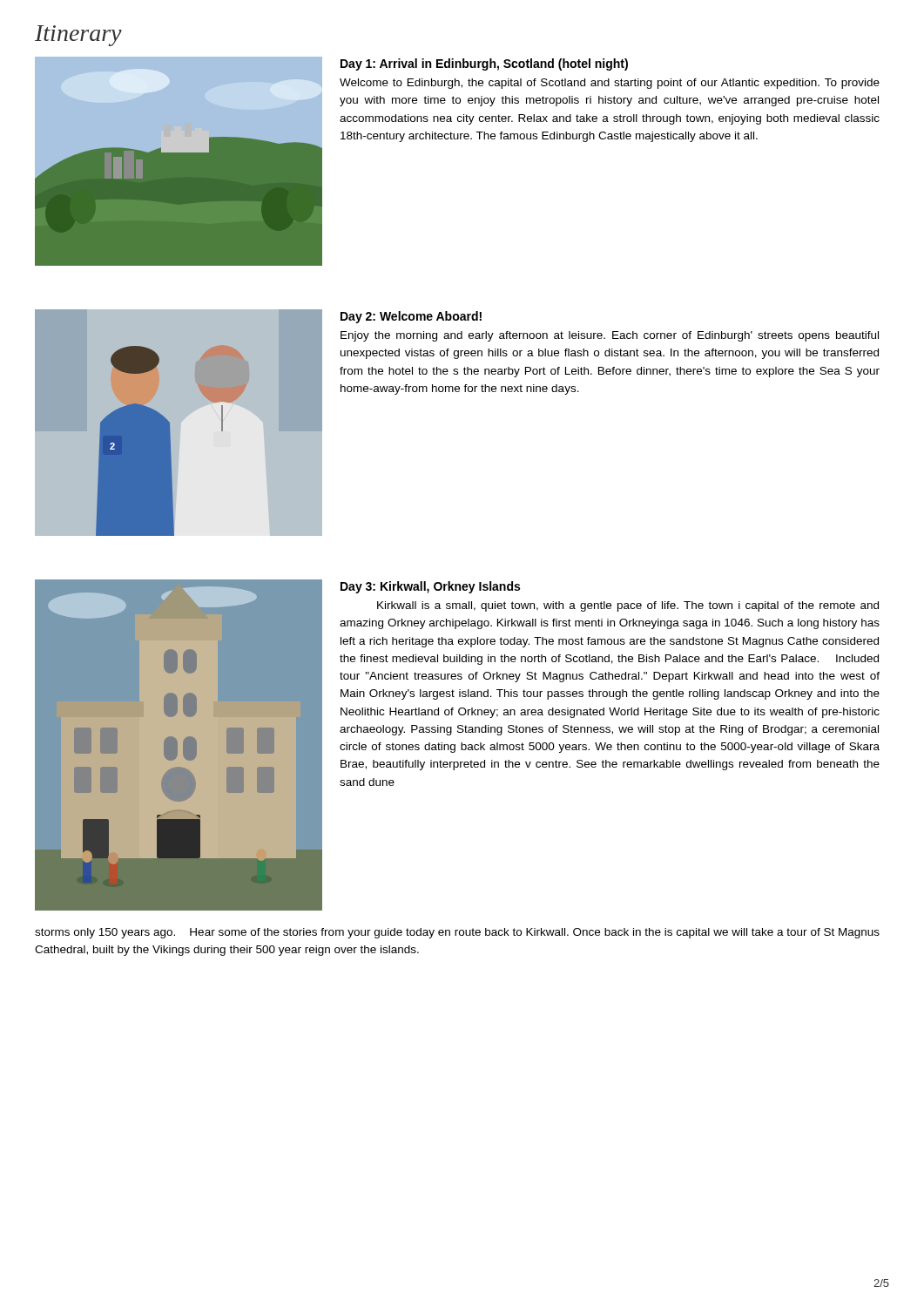Find the section header on this page that starts "Day 2: Welcome Aboard! Enjoy the morning"
The height and width of the screenshot is (1307, 924).
click(610, 353)
